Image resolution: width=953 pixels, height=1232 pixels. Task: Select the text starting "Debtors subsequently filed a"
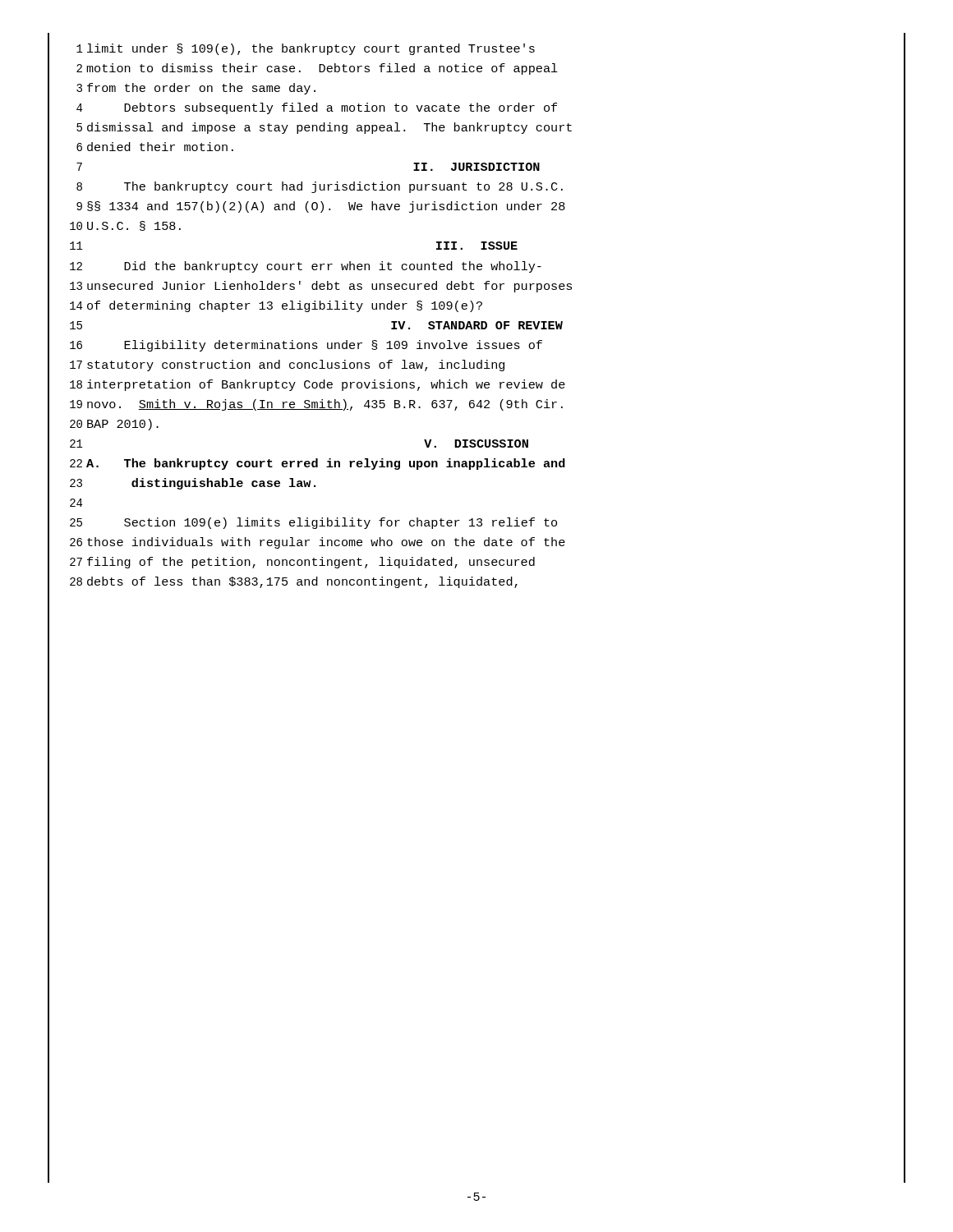point(330,128)
